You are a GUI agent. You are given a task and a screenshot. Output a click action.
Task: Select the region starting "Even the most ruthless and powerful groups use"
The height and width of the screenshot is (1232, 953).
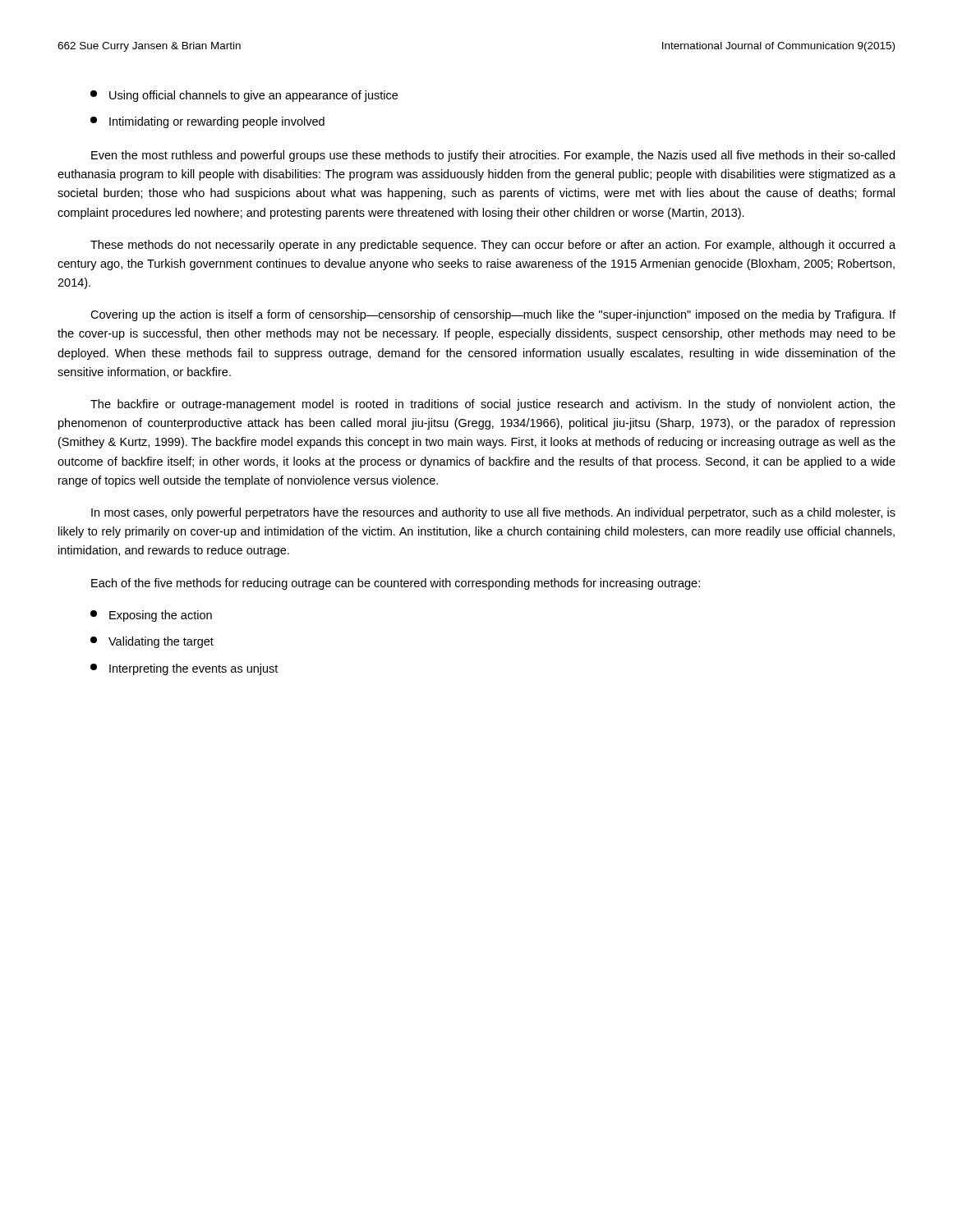476,184
